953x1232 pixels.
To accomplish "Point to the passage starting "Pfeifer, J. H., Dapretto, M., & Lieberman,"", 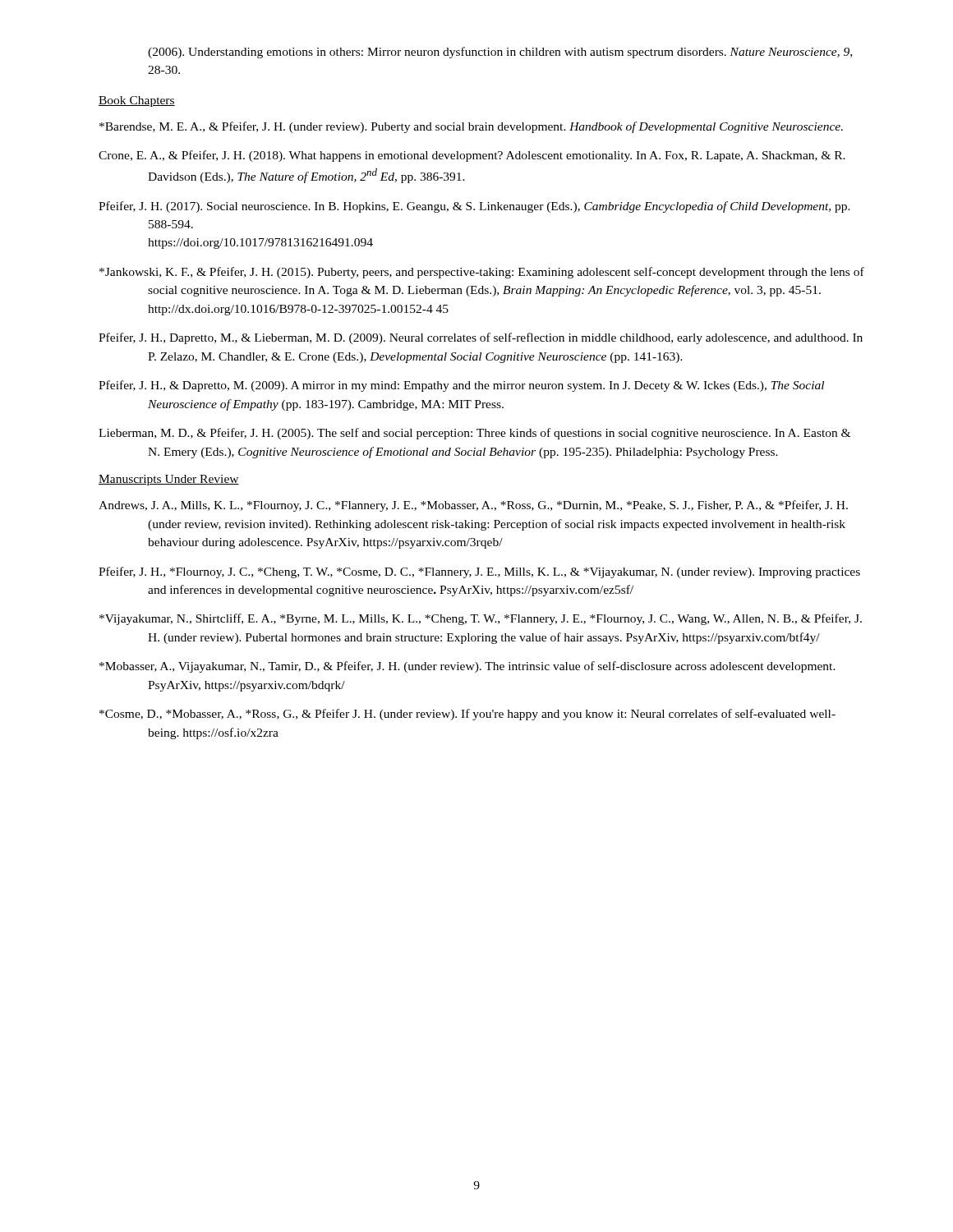I will click(x=505, y=347).
